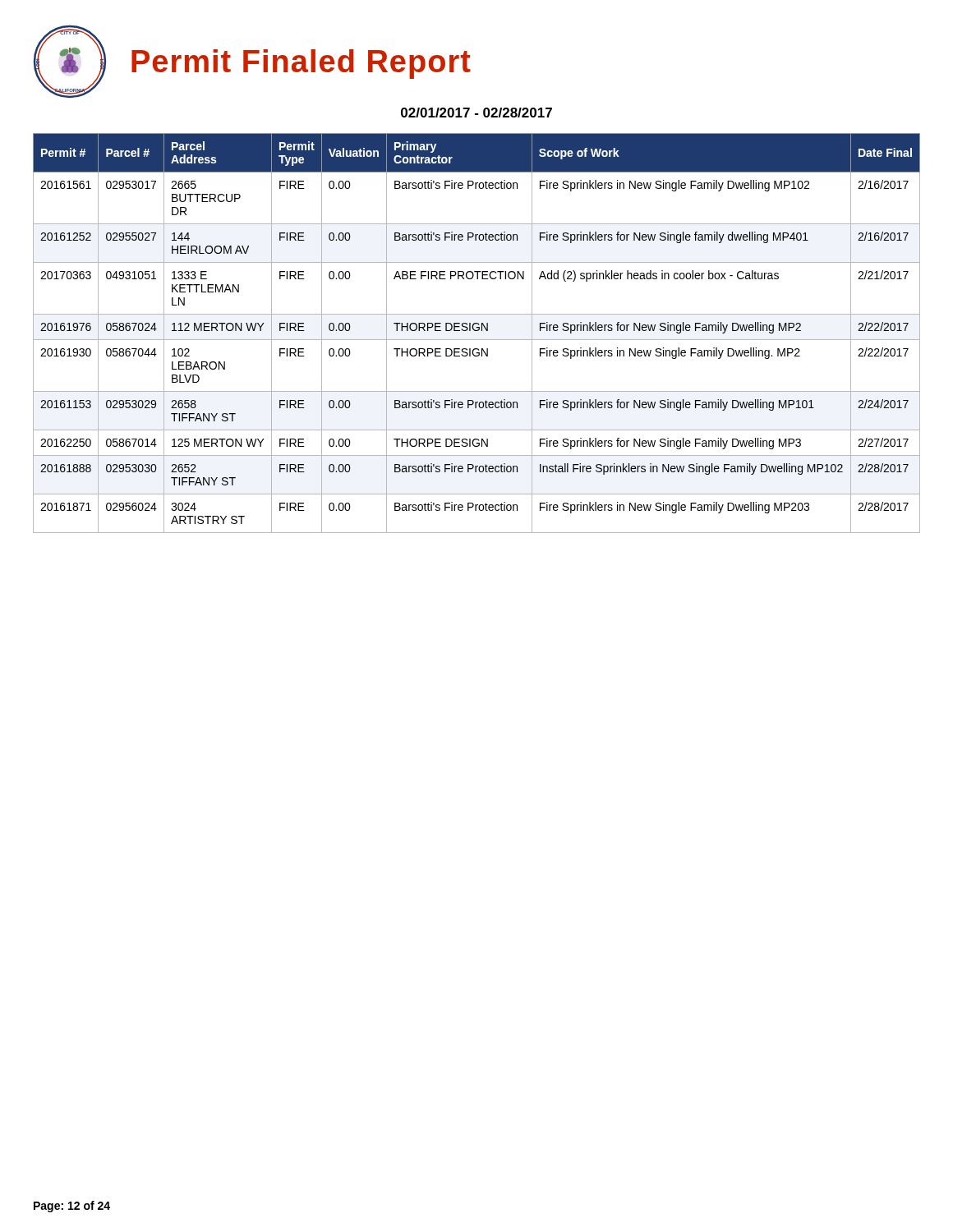Click on the table containing "Permit Type"
This screenshot has width=953, height=1232.
coord(476,333)
